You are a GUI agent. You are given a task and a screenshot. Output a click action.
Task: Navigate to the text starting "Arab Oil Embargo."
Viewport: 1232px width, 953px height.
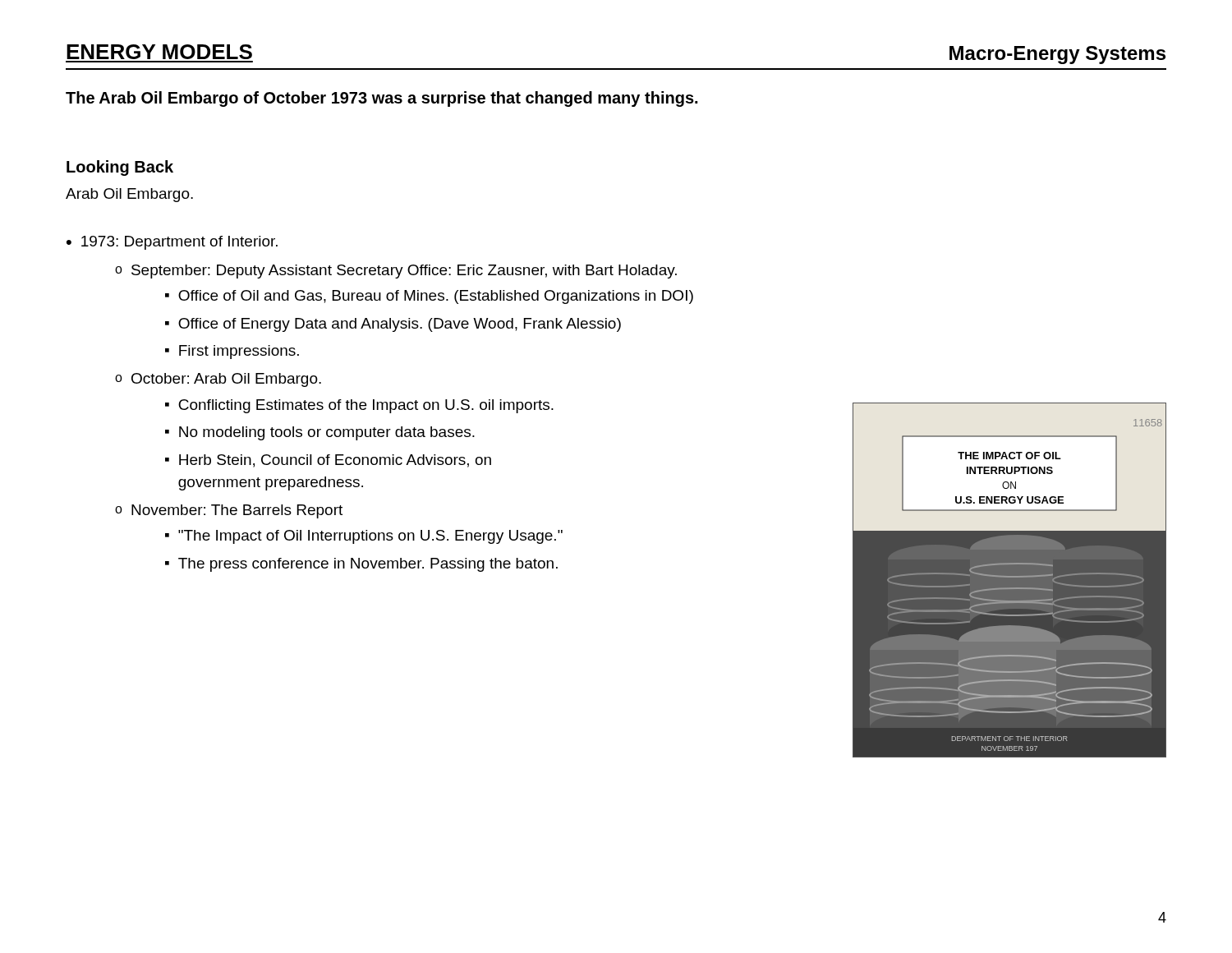coord(130,194)
